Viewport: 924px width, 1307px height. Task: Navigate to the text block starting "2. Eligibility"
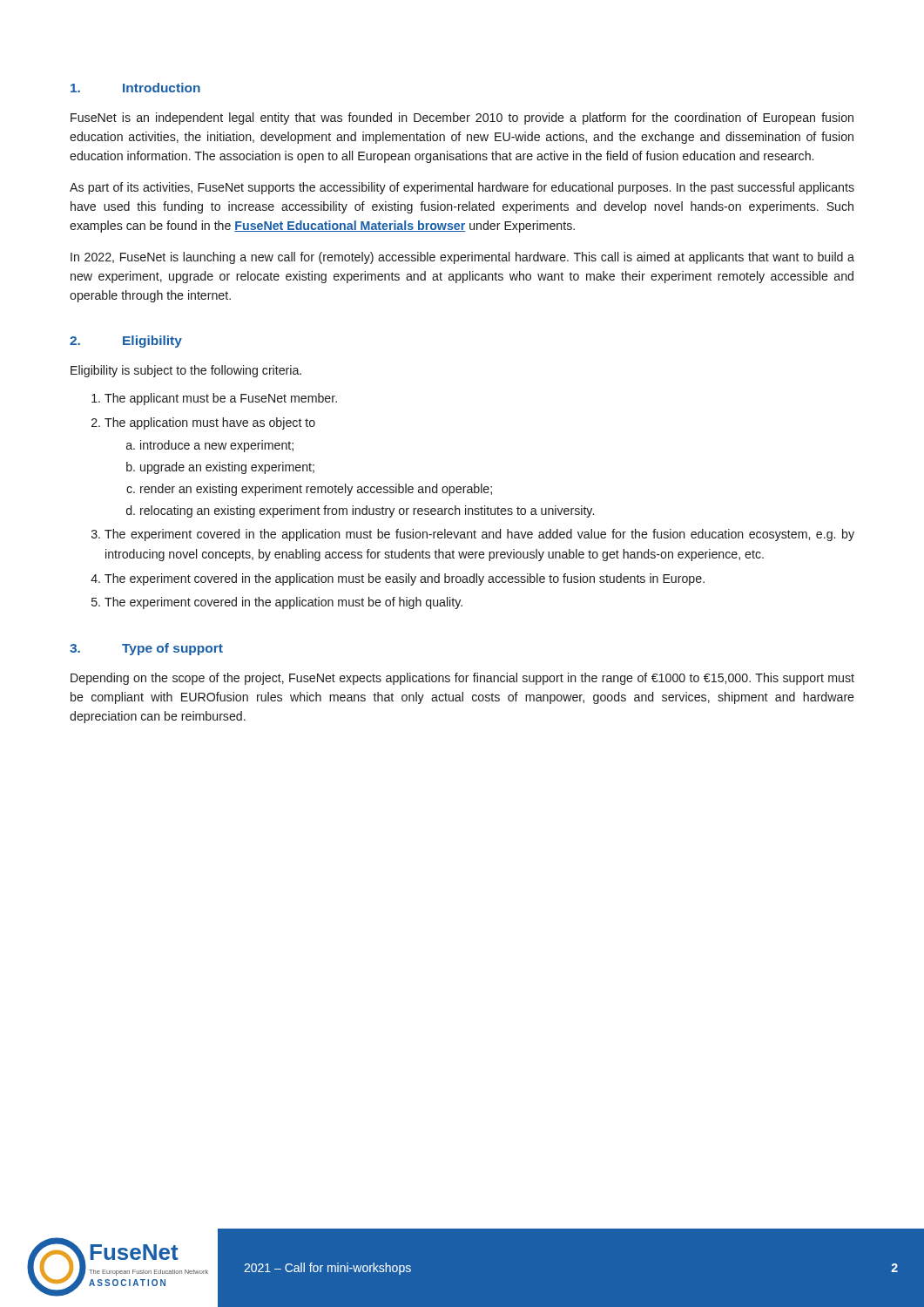(x=126, y=341)
